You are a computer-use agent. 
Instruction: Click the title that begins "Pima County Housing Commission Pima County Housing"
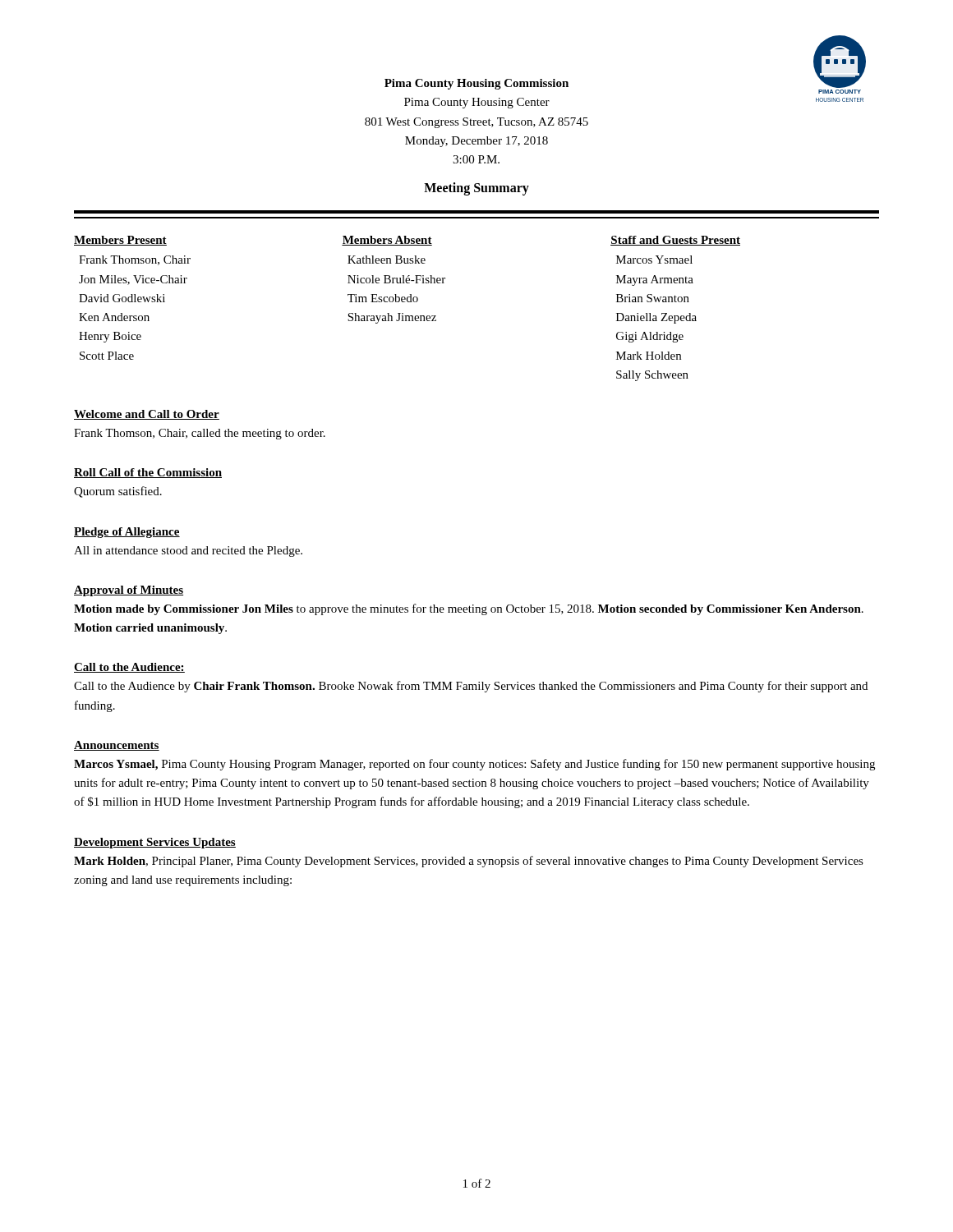pyautogui.click(x=476, y=121)
